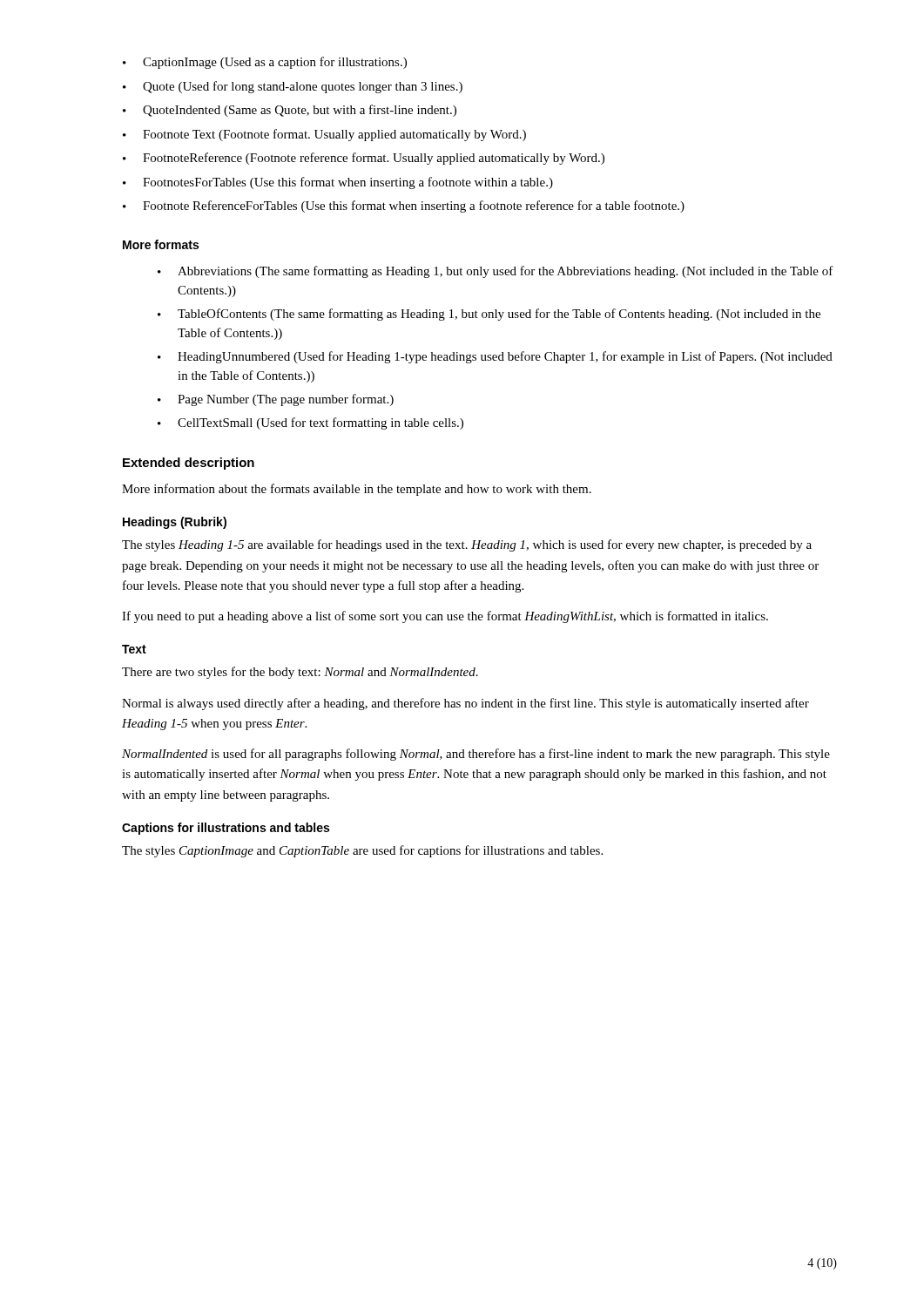The height and width of the screenshot is (1307, 924).
Task: Find the block on this page that starts "• FootnoteReference (Footnote"
Action: pos(479,158)
